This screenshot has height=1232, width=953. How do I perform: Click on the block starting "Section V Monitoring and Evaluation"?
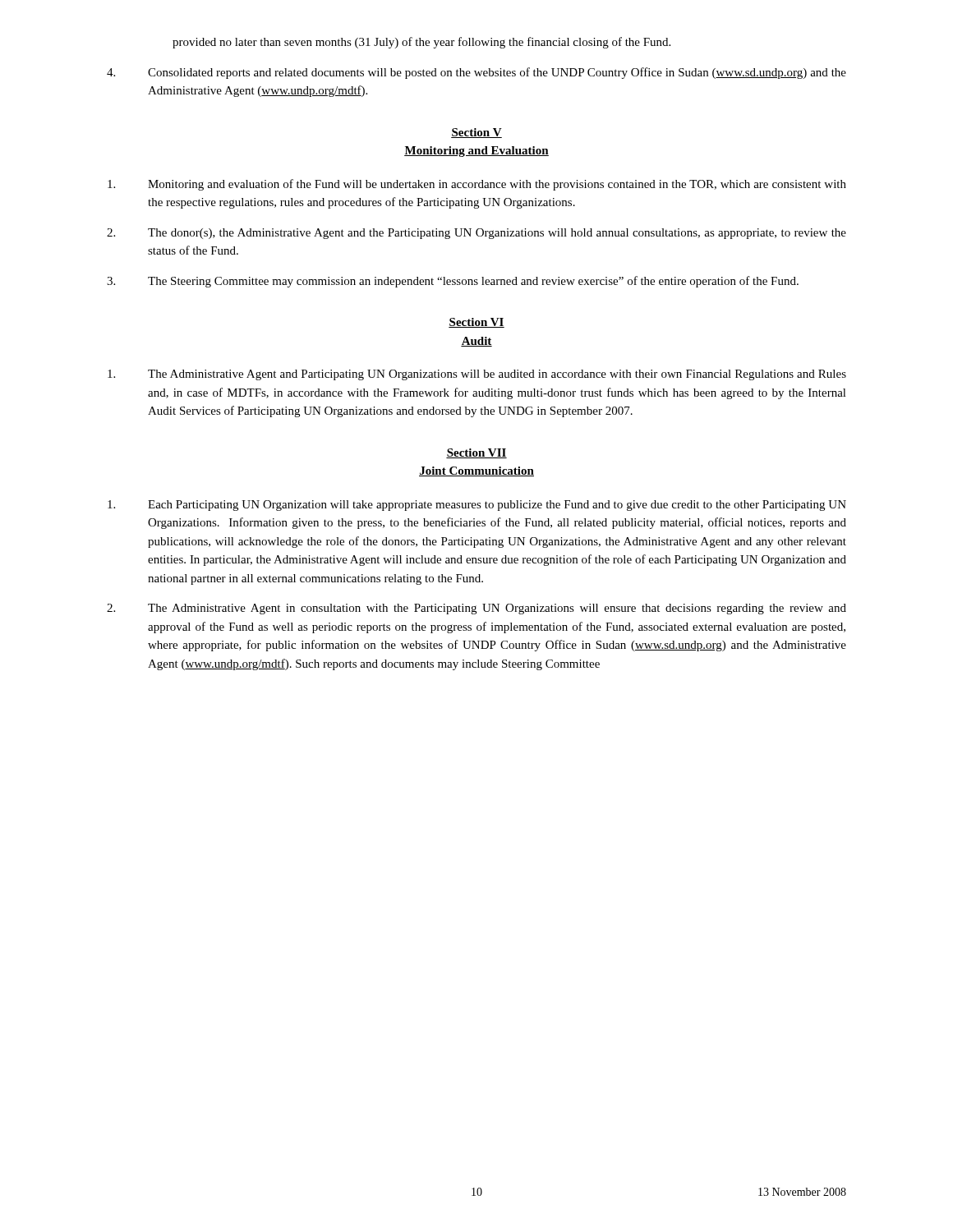[476, 141]
